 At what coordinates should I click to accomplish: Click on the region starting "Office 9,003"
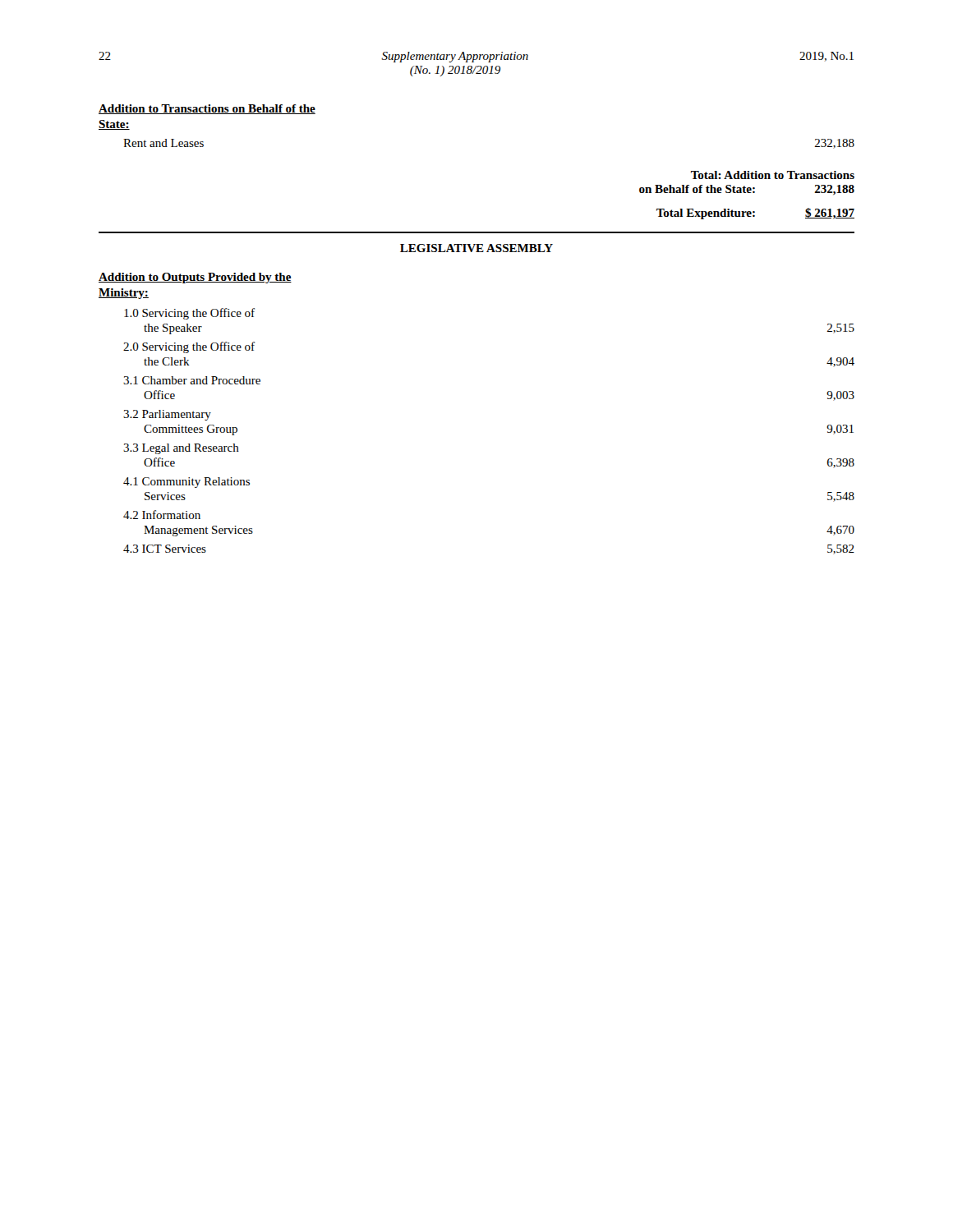pos(154,395)
